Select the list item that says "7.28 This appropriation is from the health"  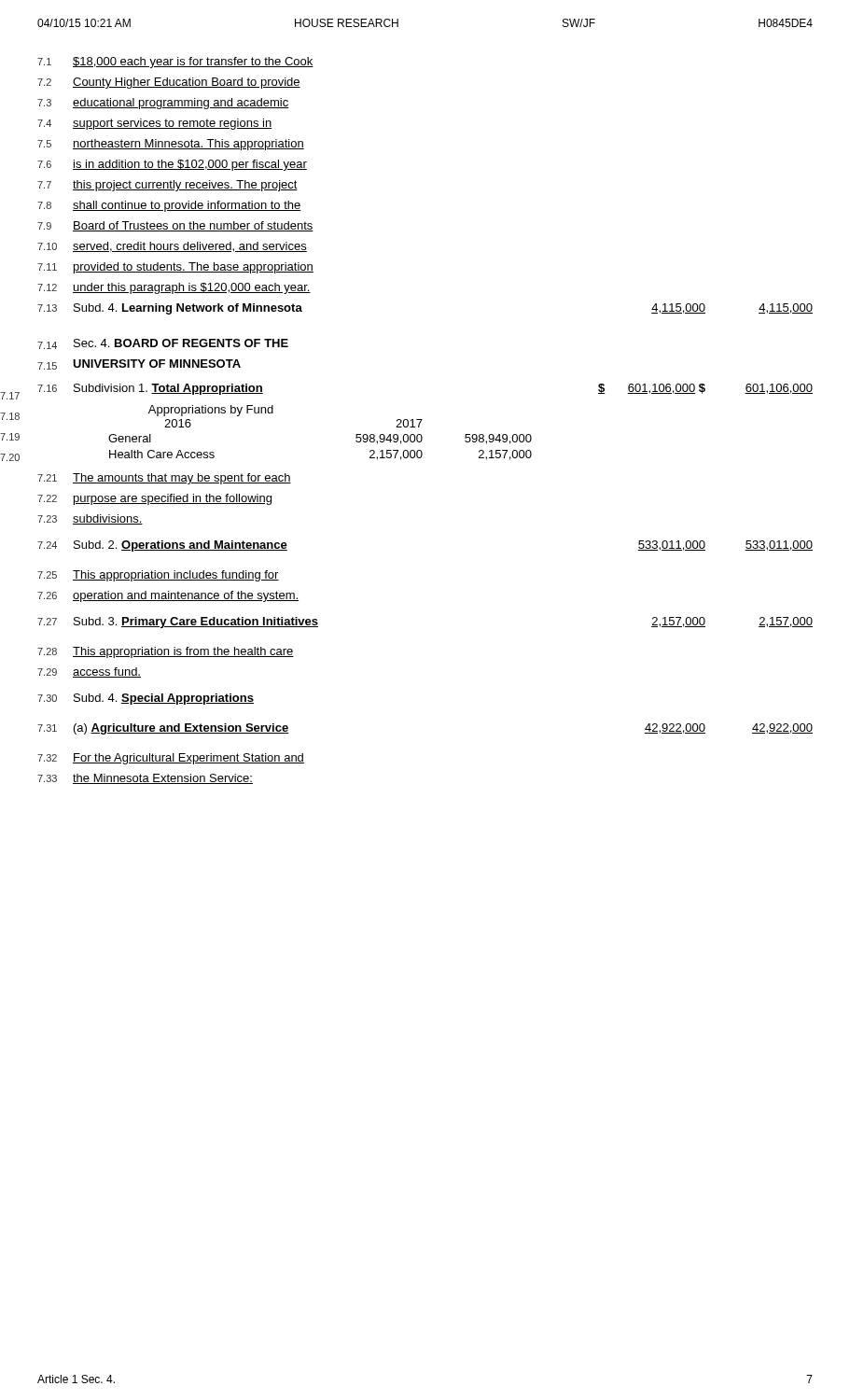point(166,652)
